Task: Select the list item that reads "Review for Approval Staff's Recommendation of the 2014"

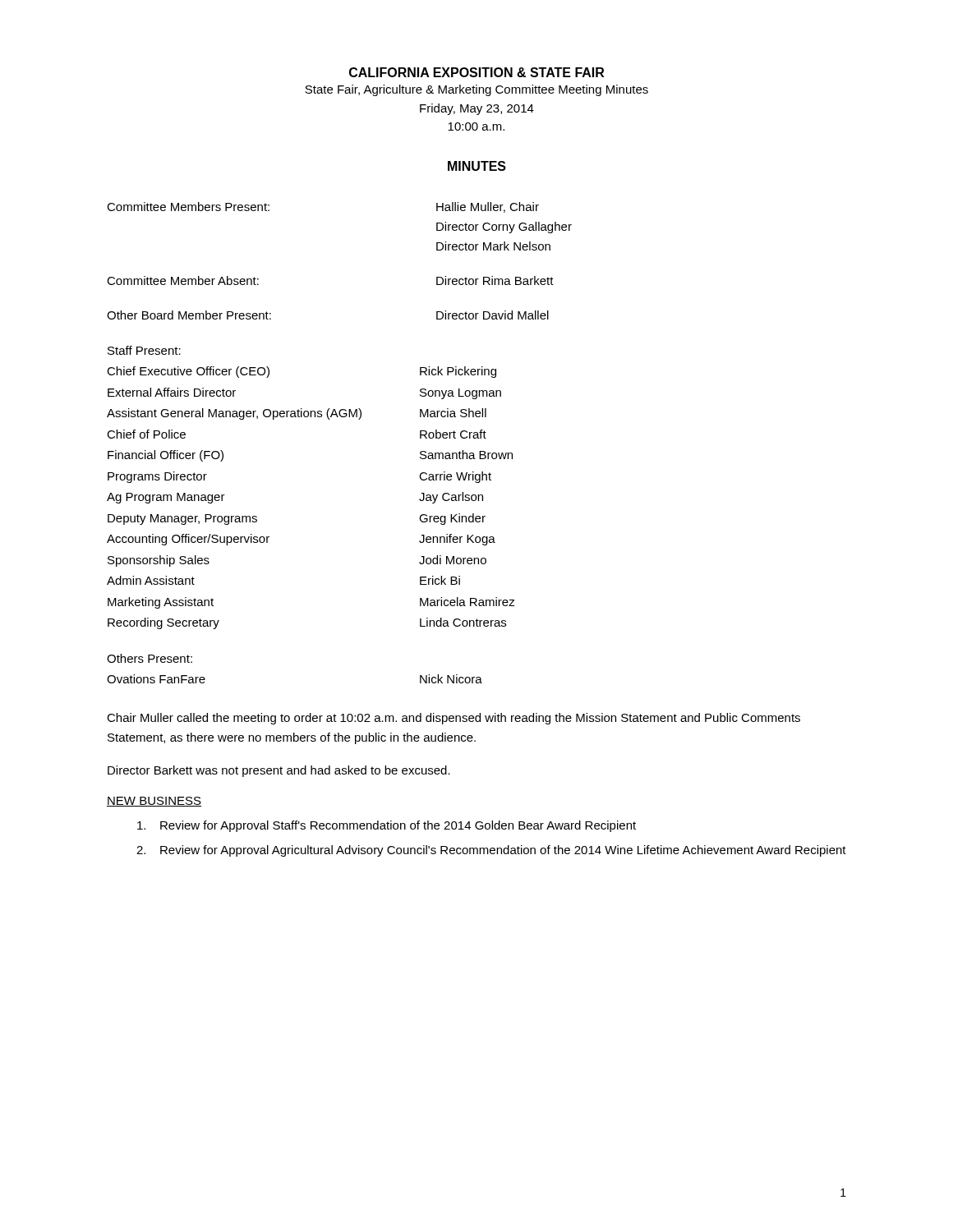Action: [491, 825]
